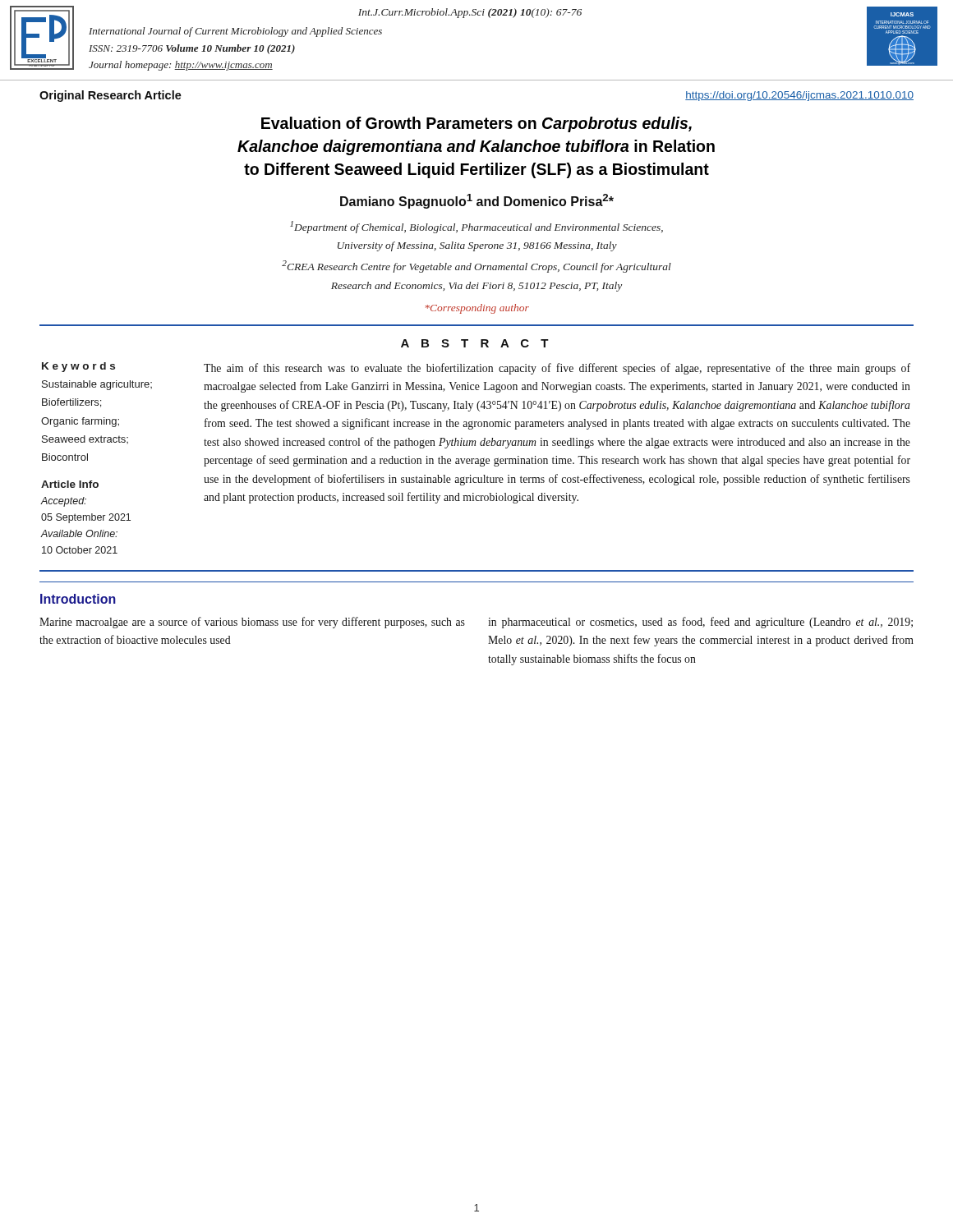
Task: Locate the region starting "The aim of this"
Action: tap(557, 433)
